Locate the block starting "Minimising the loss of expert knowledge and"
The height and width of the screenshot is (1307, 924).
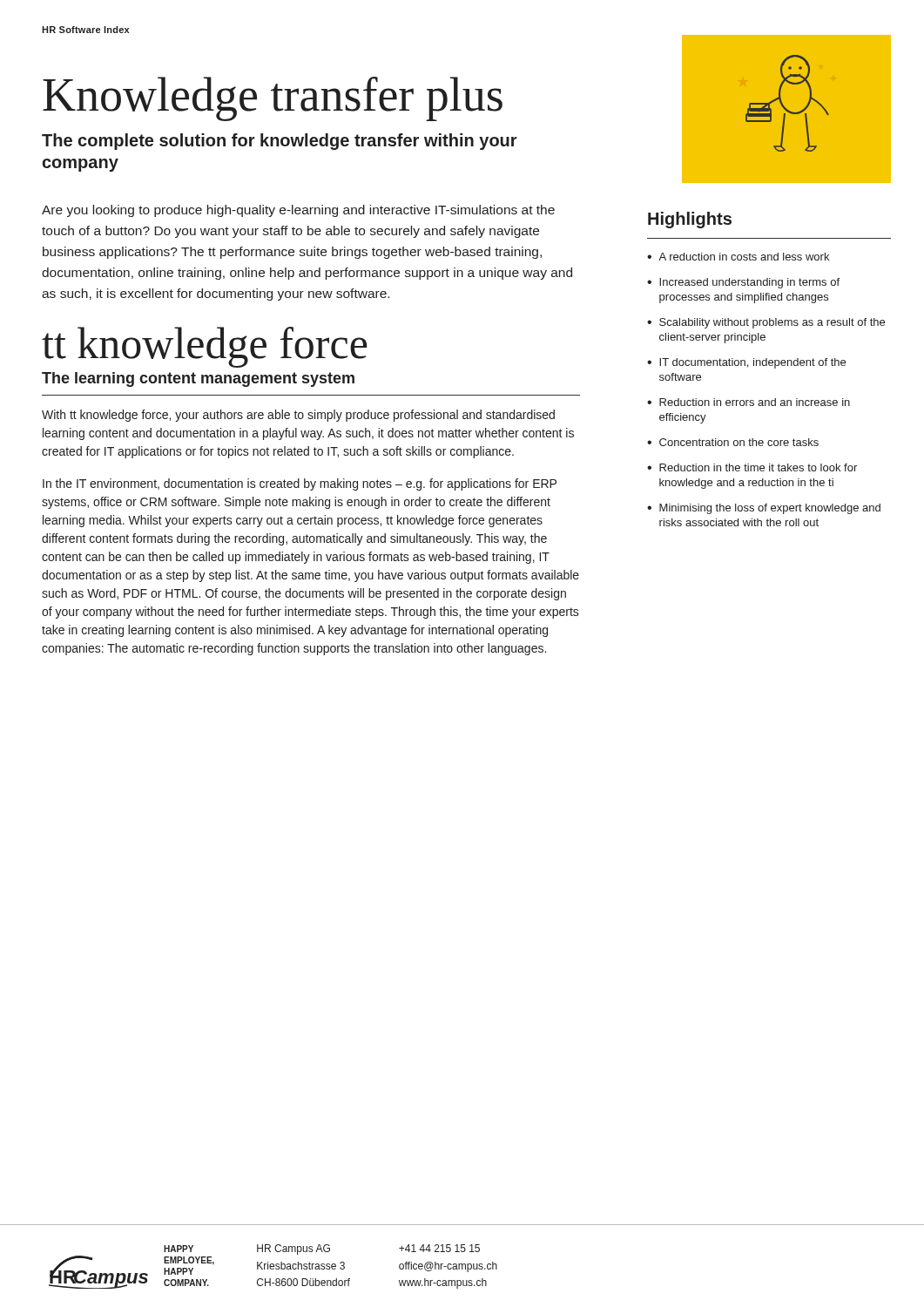coord(770,515)
